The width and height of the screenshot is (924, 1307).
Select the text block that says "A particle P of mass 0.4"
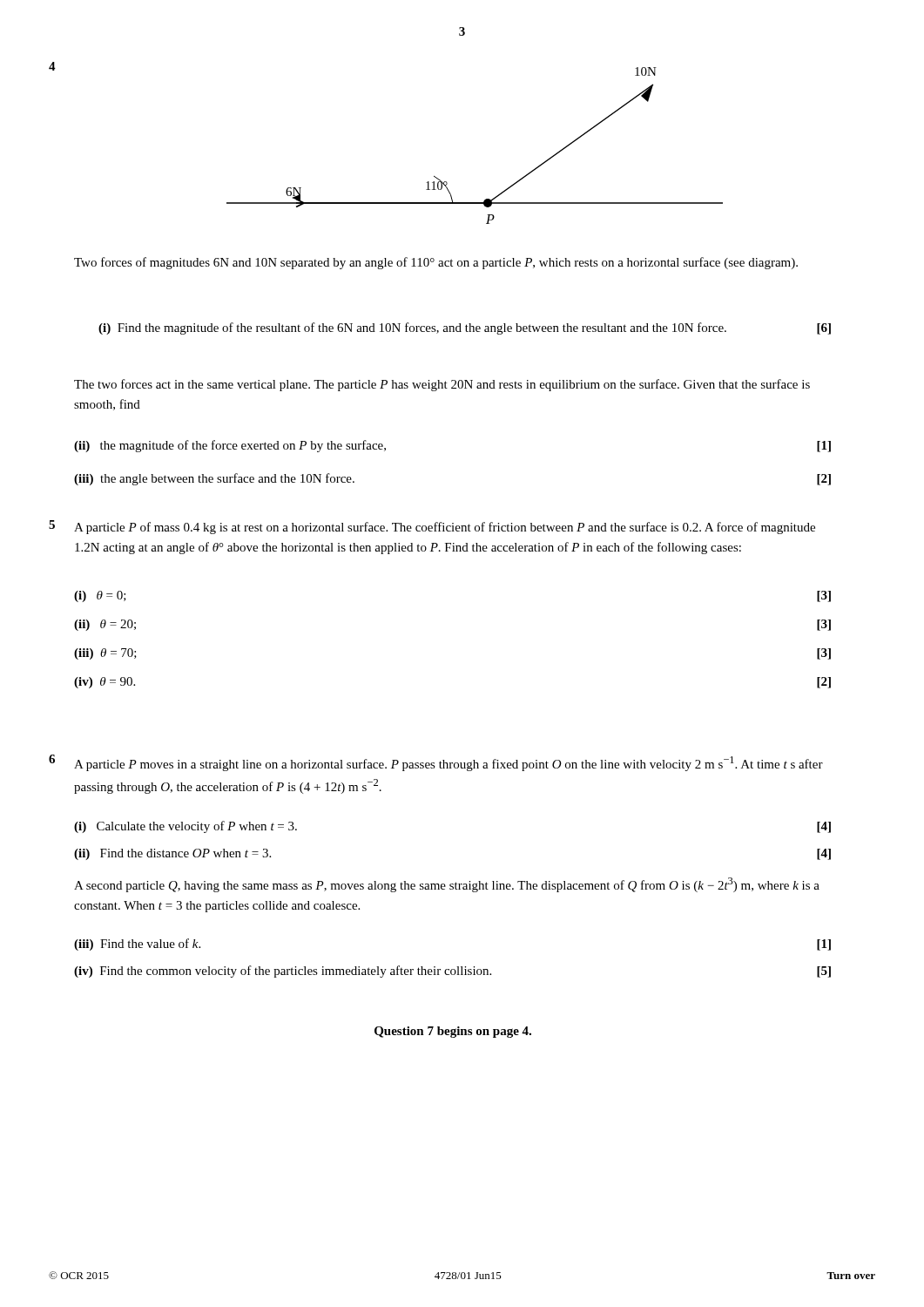coord(445,537)
